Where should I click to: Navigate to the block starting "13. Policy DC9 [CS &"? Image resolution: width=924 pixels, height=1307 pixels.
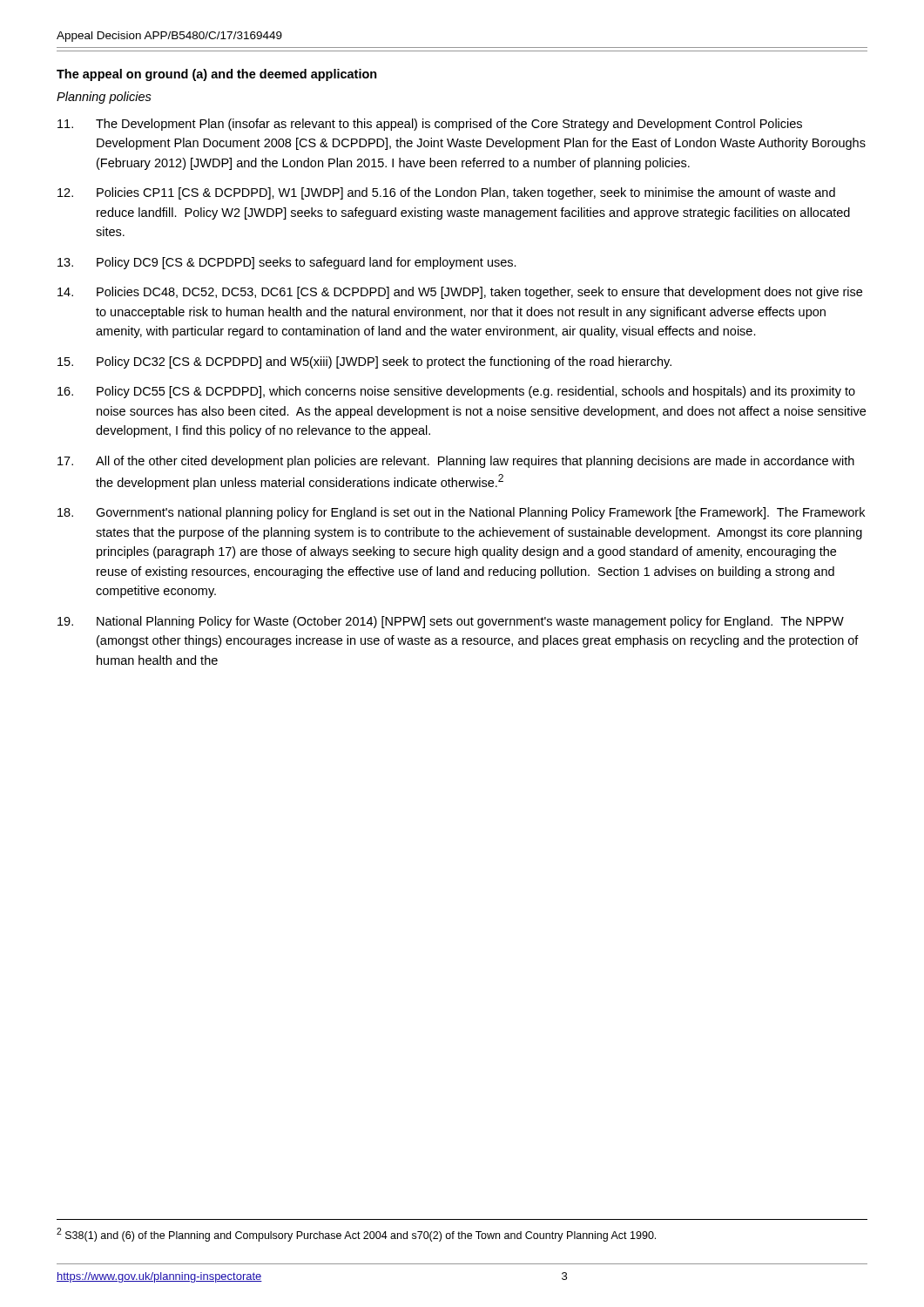click(x=462, y=262)
